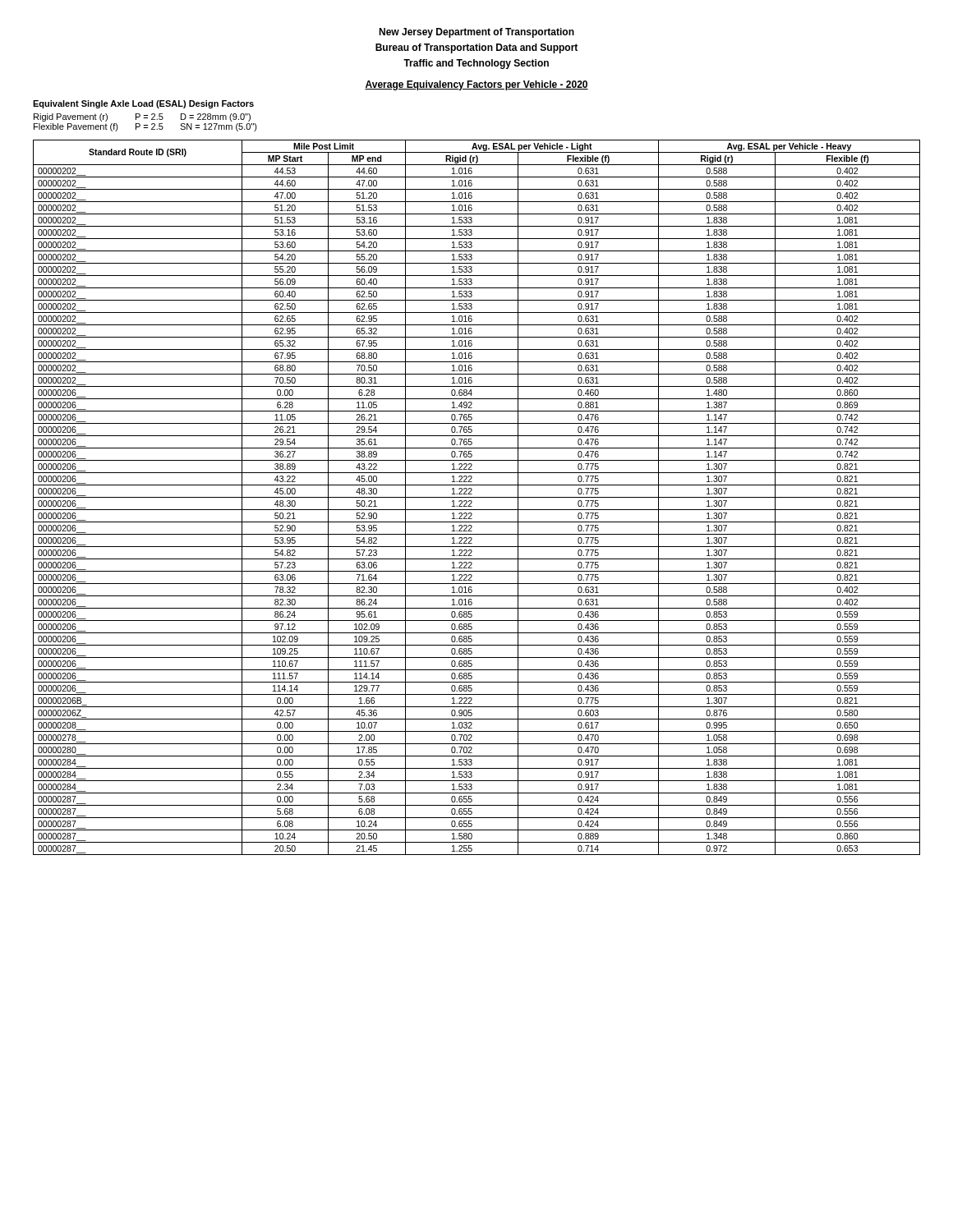Navigate to the element starting "Equivalent Single Axle Load"
953x1232 pixels.
(143, 103)
